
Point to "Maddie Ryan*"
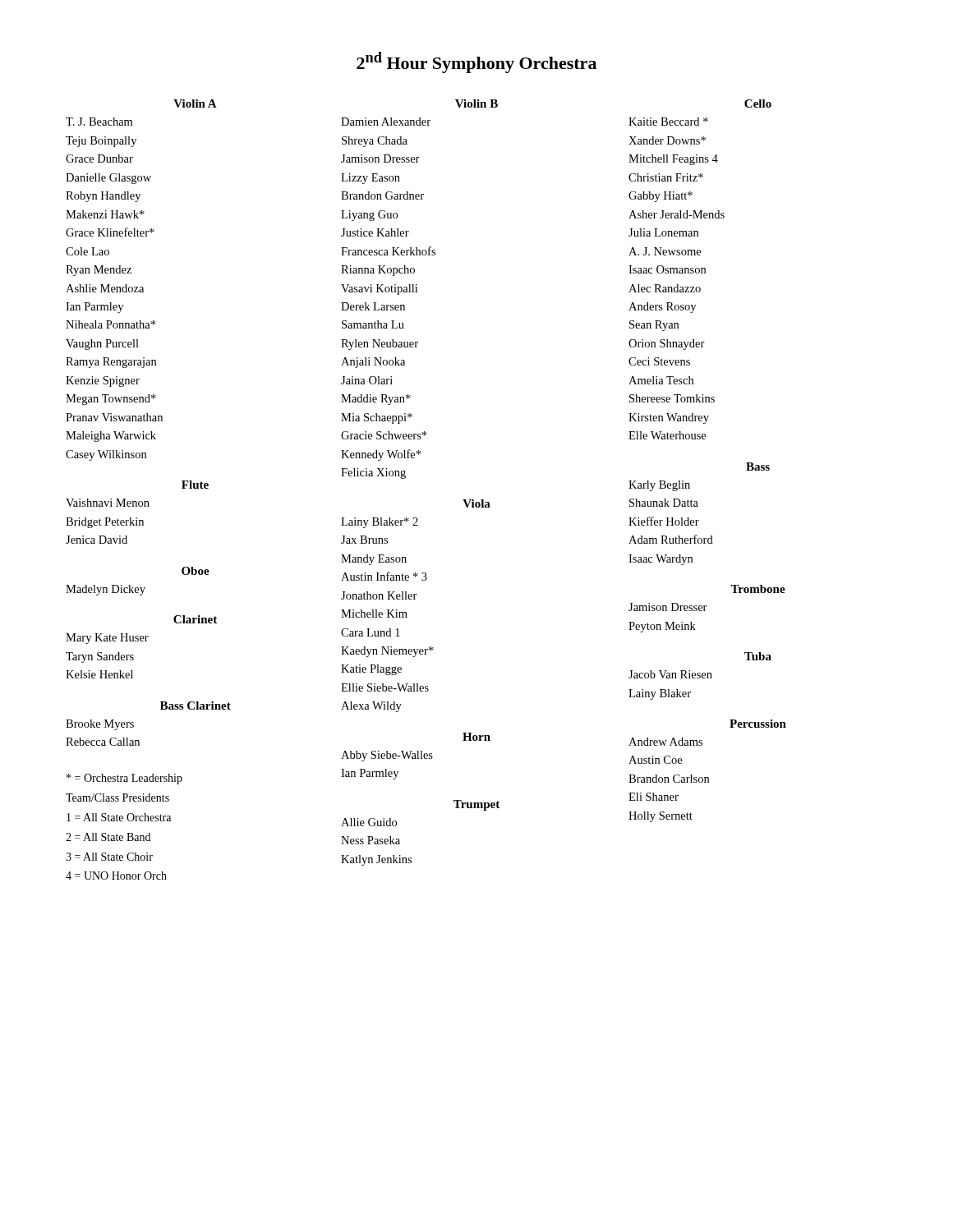coord(376,399)
